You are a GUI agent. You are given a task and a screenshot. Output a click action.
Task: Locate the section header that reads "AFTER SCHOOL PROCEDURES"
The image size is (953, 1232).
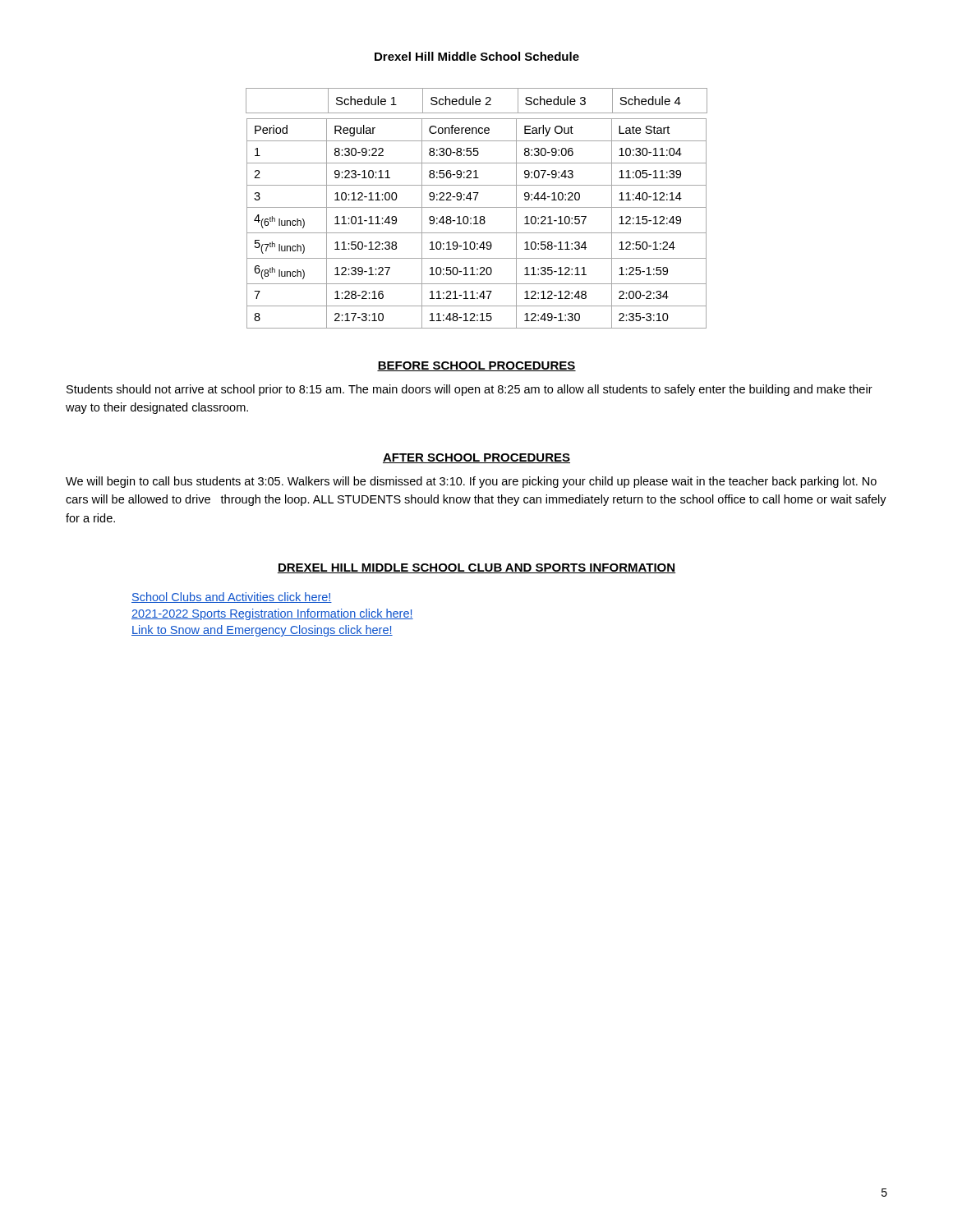tap(476, 457)
